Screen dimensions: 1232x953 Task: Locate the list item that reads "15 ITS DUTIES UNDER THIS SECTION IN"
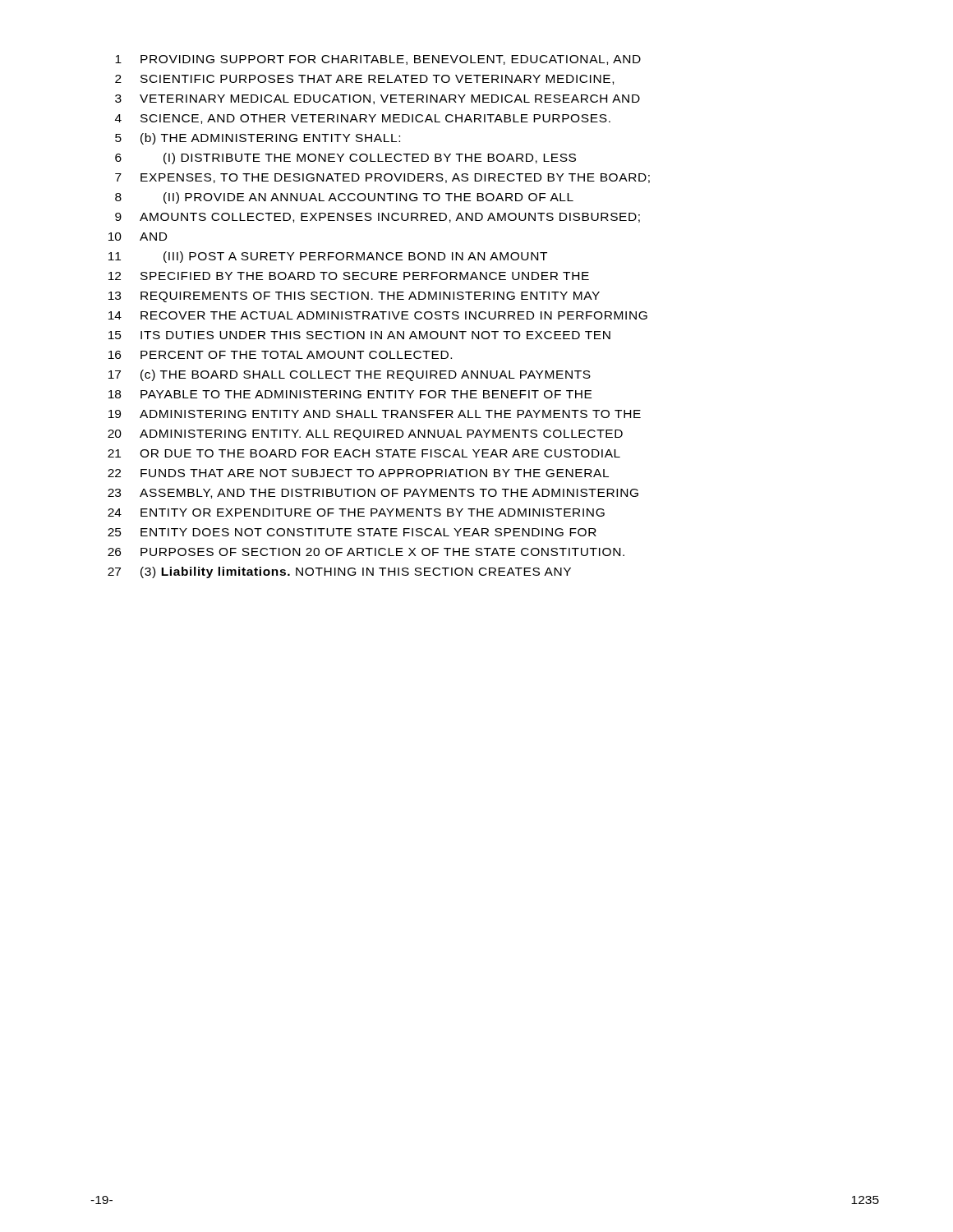[x=485, y=335]
